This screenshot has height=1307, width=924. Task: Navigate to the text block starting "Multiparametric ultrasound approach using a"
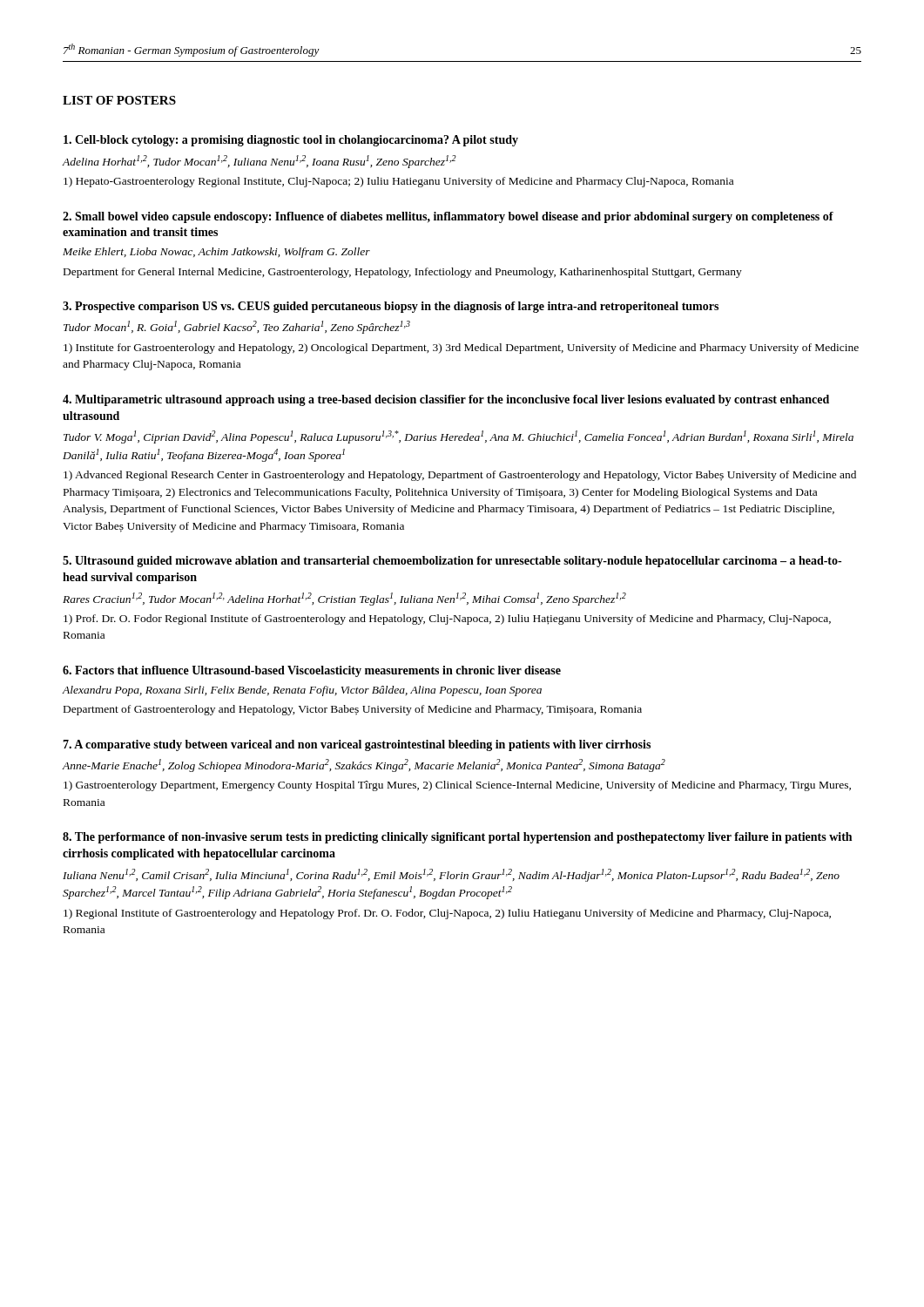coord(462,463)
